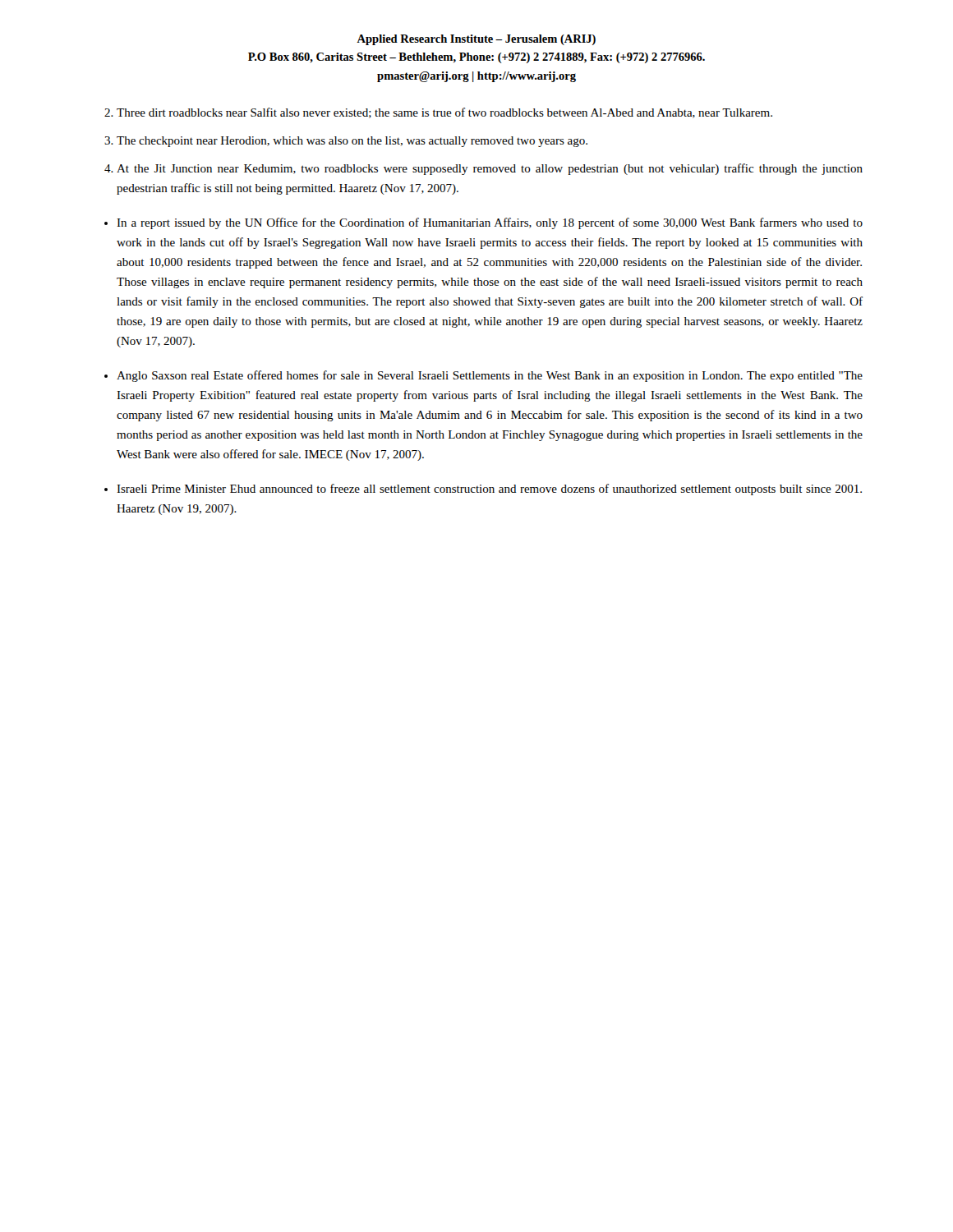Locate the block of text that opens with "Israeli Prime Minister Ehud announced to freeze"
The width and height of the screenshot is (953, 1232).
pos(490,499)
